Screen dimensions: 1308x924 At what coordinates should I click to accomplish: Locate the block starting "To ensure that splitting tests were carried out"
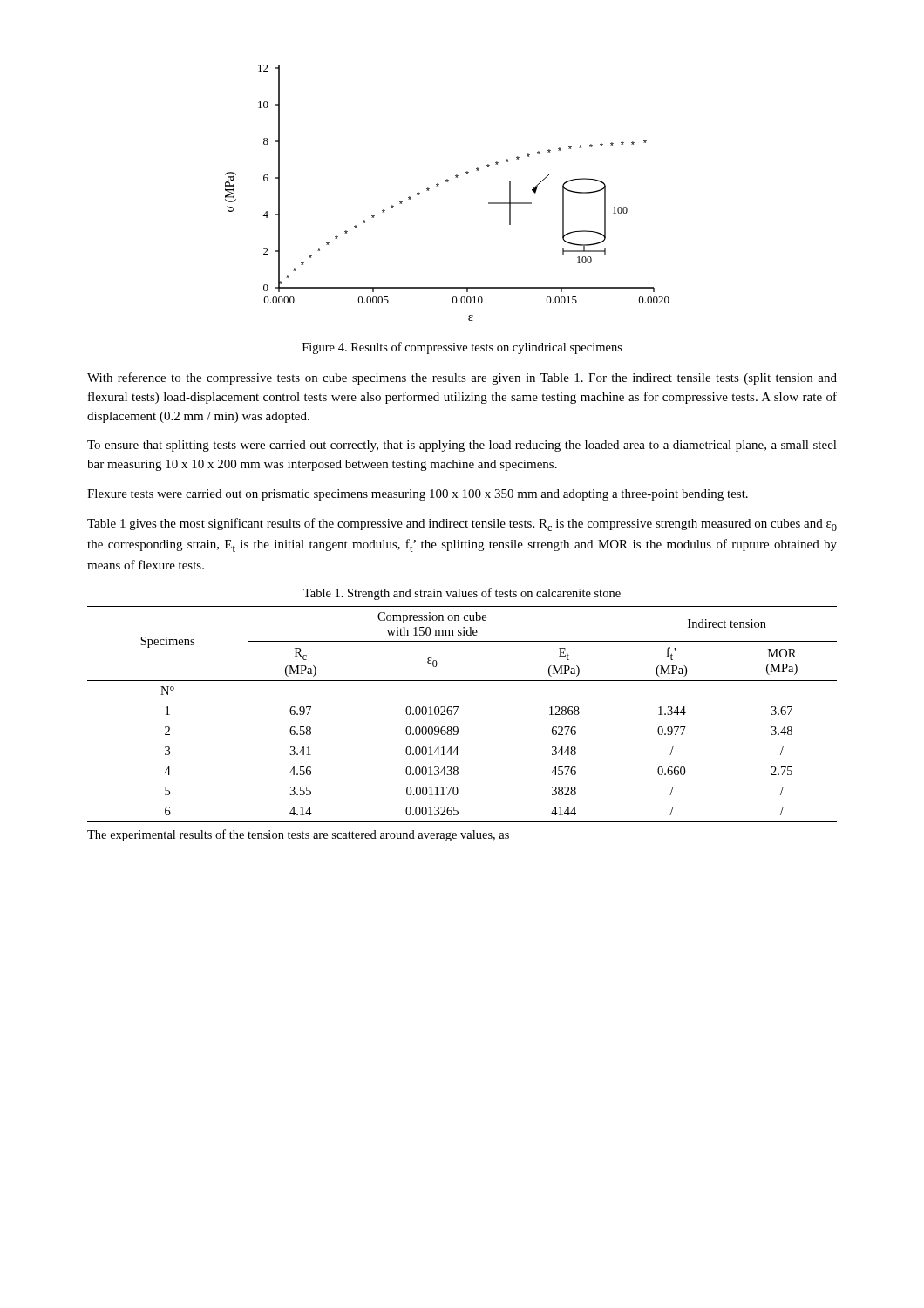point(462,454)
